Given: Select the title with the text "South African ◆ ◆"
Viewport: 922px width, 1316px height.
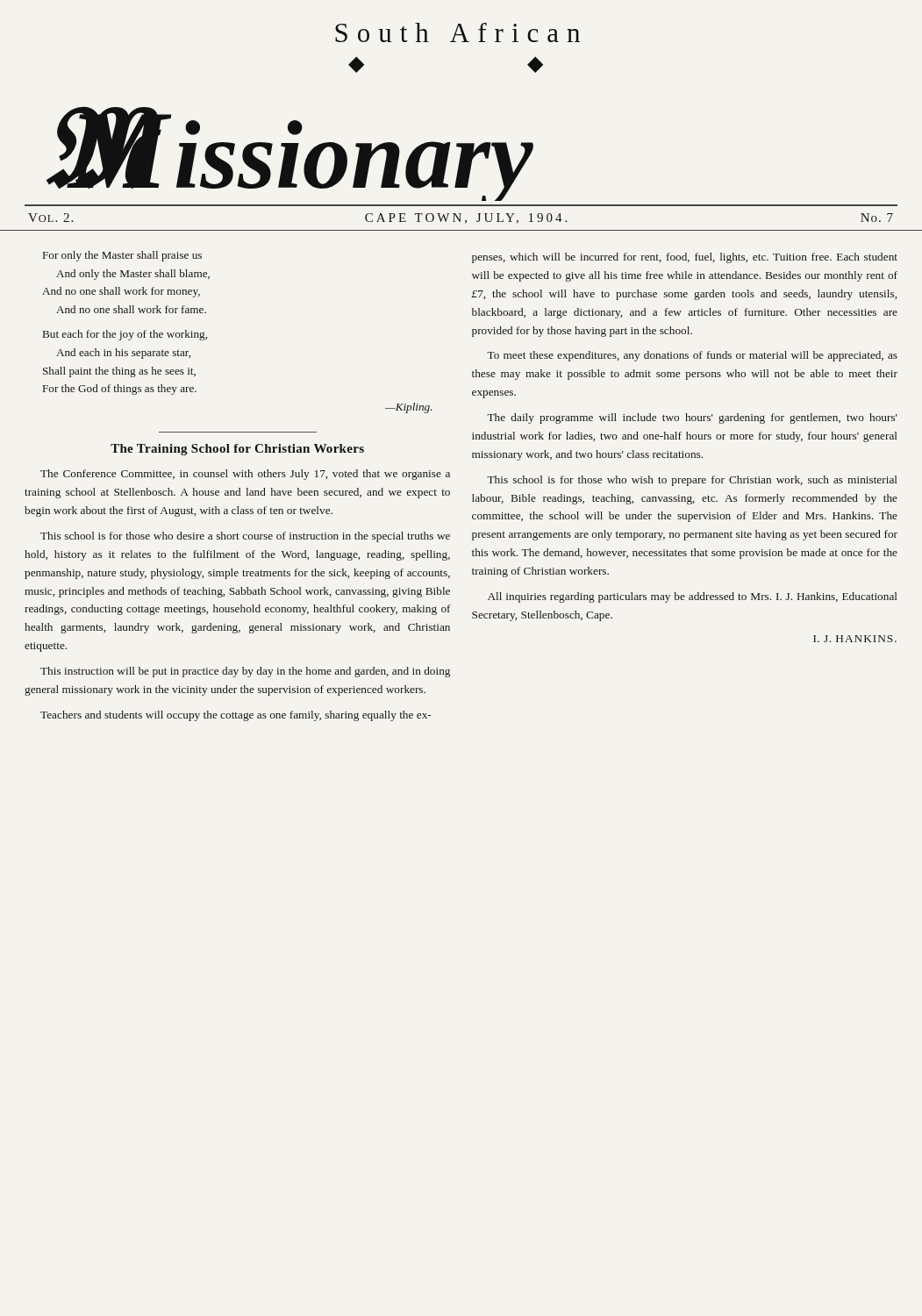Looking at the screenshot, I should pyautogui.click(x=457, y=32).
